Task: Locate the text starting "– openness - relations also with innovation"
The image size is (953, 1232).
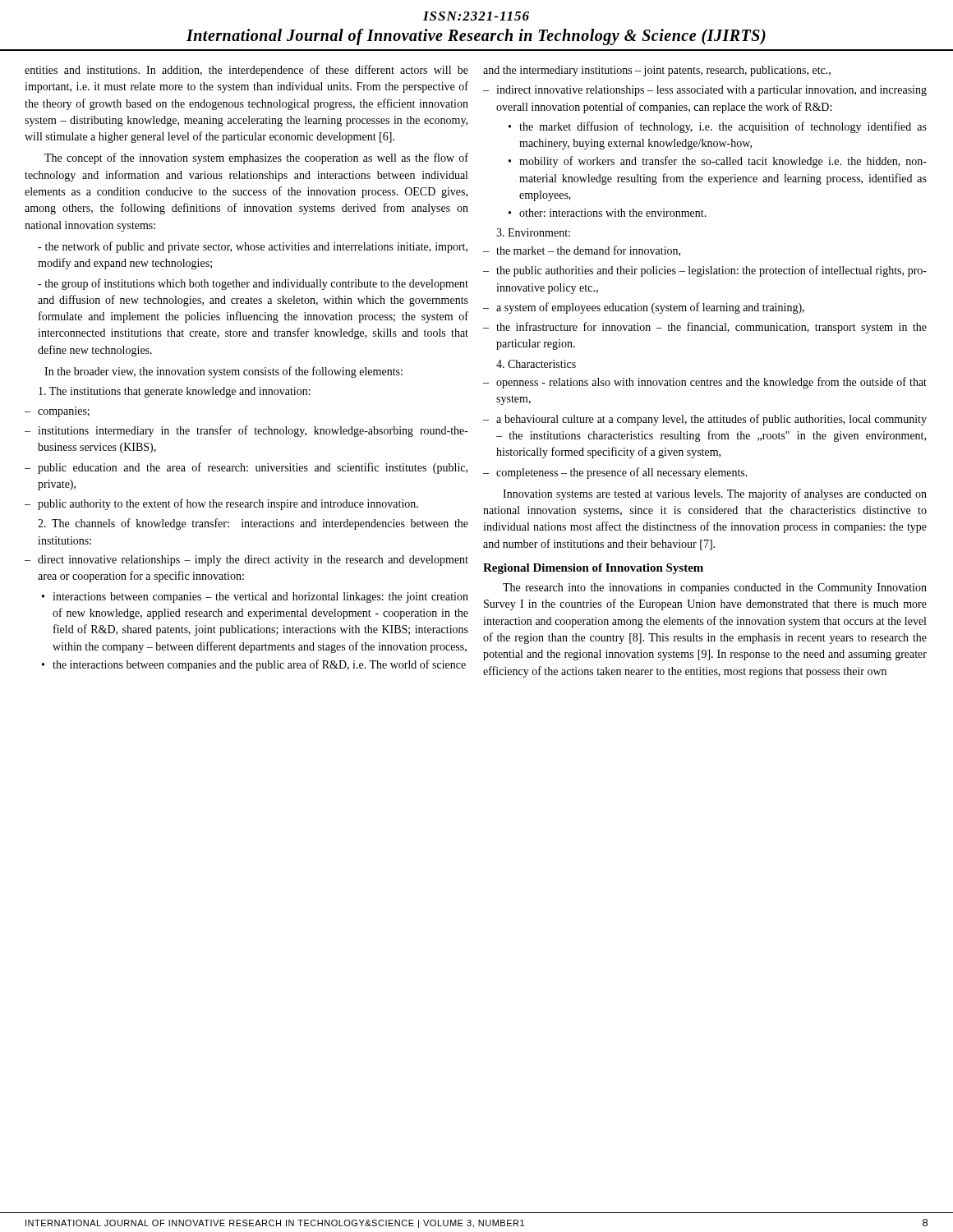Action: [x=705, y=391]
